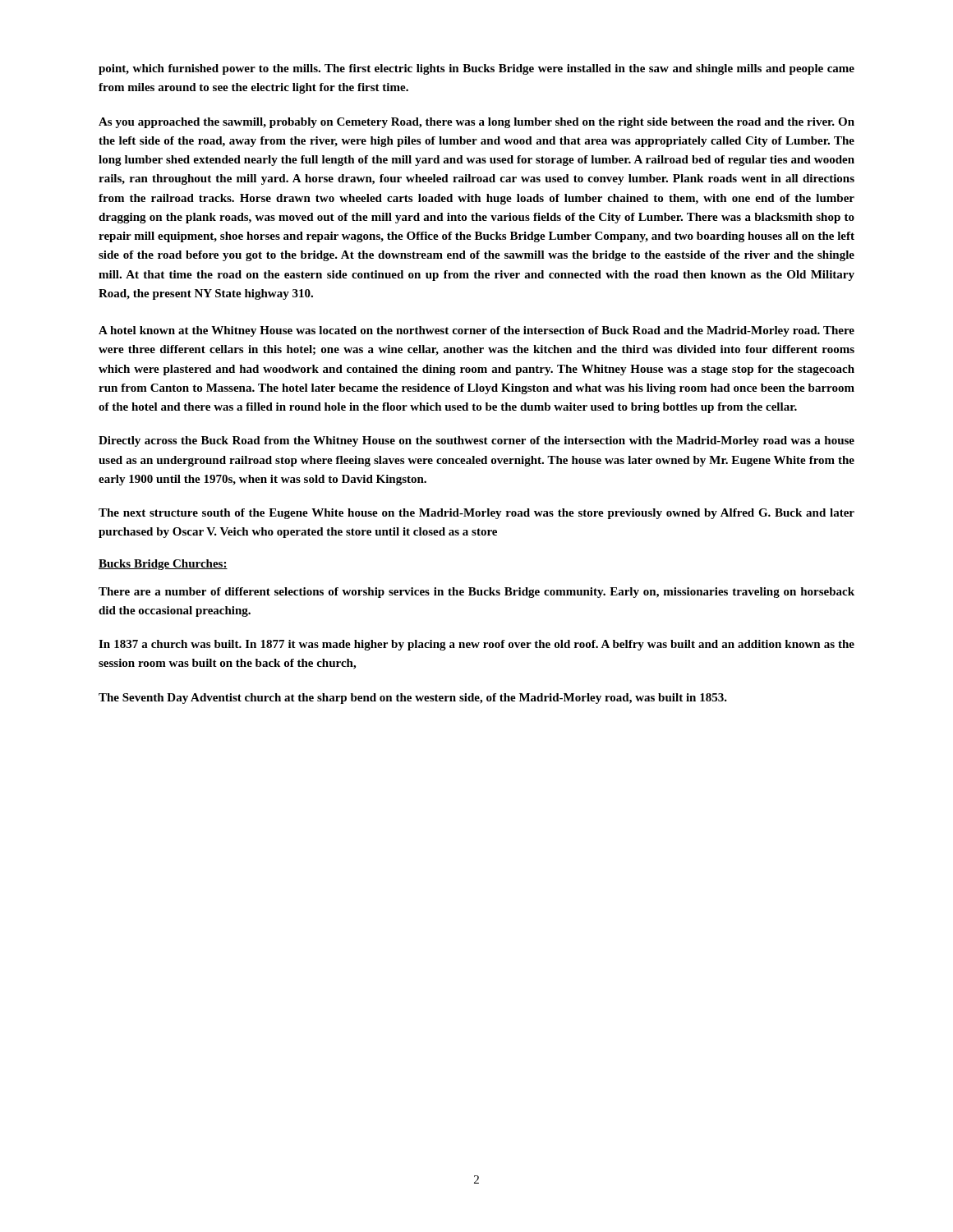Click on the text block that reads "point, which furnished power to"
The width and height of the screenshot is (953, 1232).
point(476,78)
